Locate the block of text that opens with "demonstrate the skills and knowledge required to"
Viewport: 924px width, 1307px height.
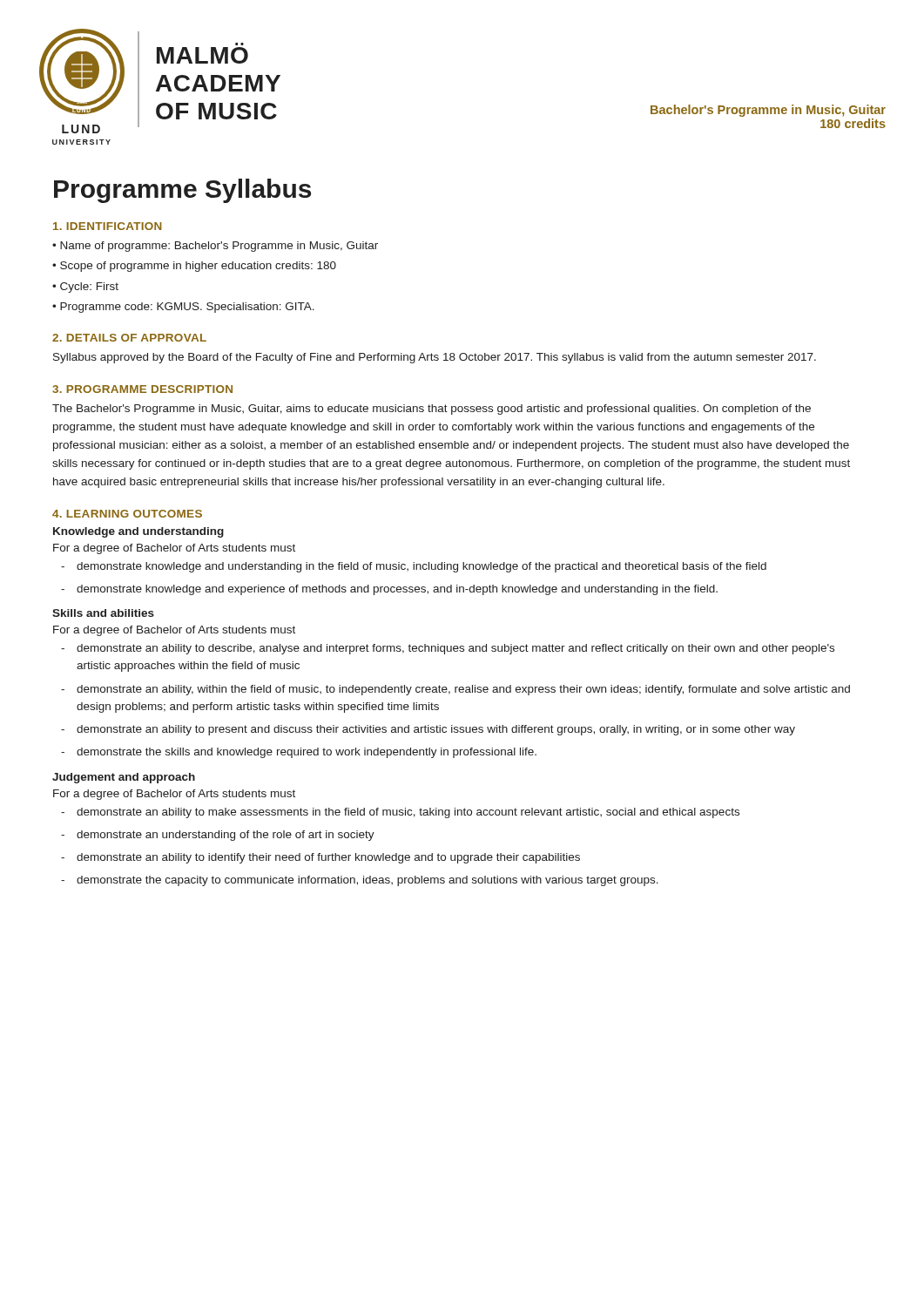coord(307,752)
